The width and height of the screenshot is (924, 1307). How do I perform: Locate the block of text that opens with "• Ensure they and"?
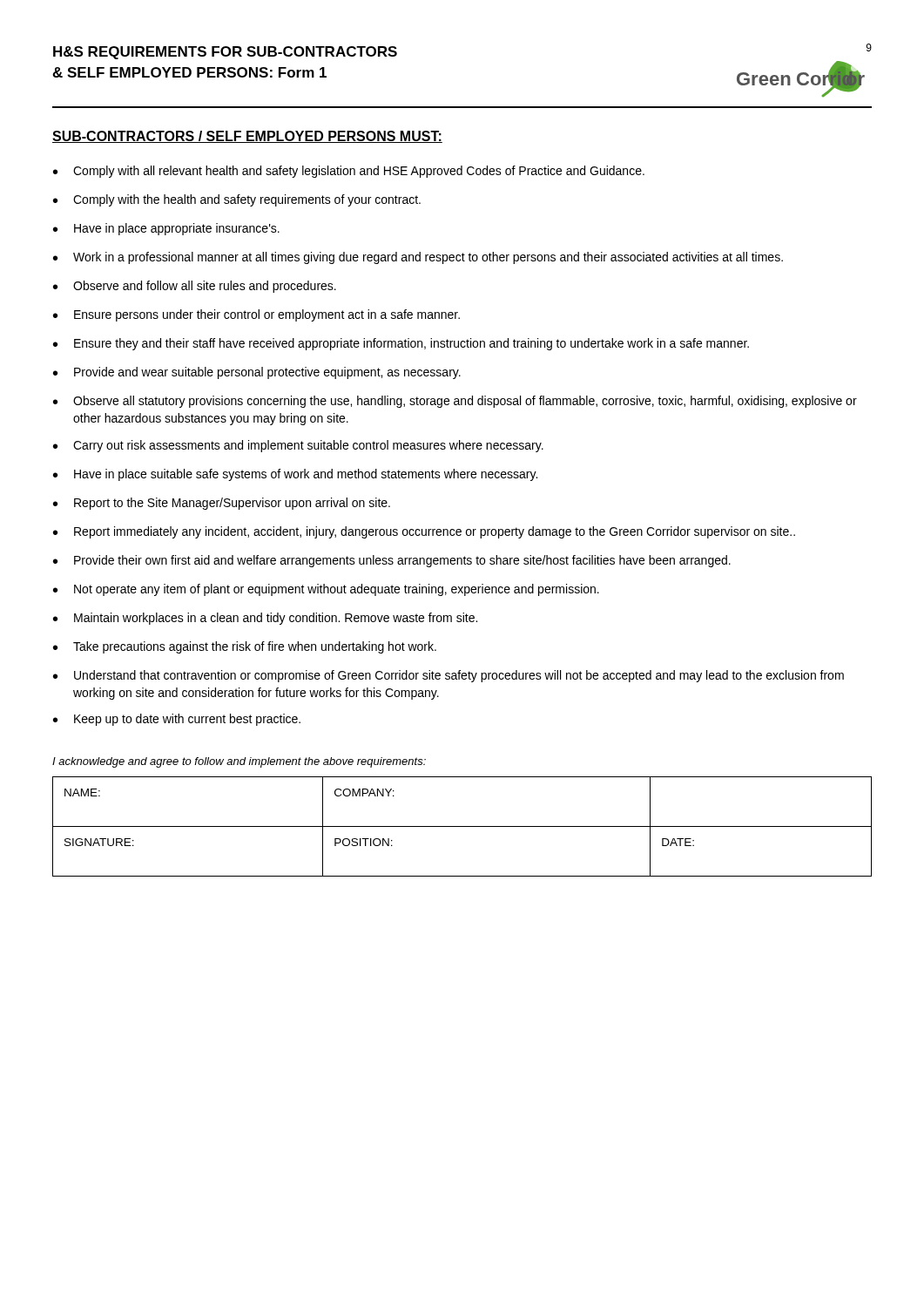click(x=462, y=345)
